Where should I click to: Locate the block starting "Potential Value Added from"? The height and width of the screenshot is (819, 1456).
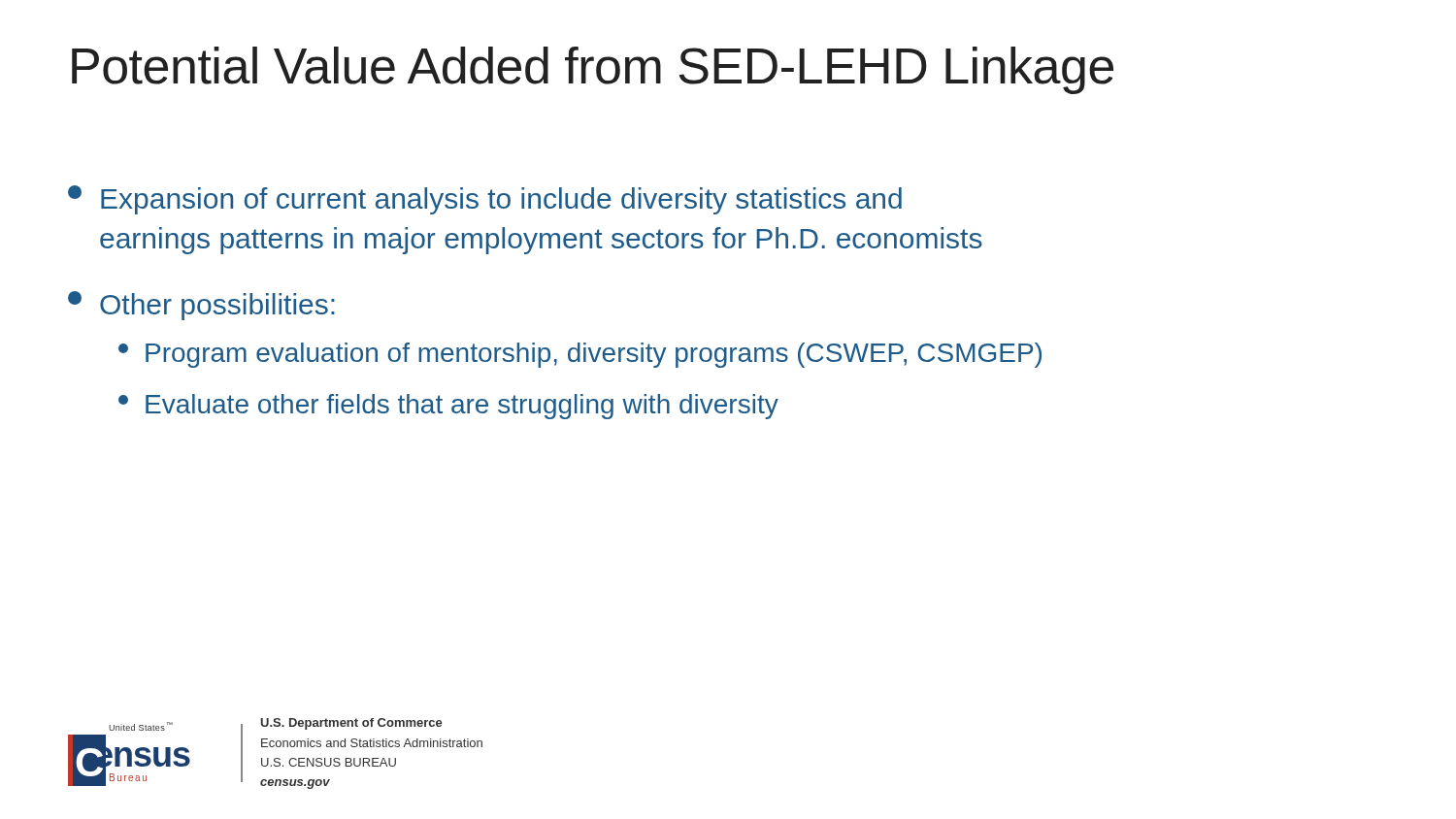pos(592,66)
